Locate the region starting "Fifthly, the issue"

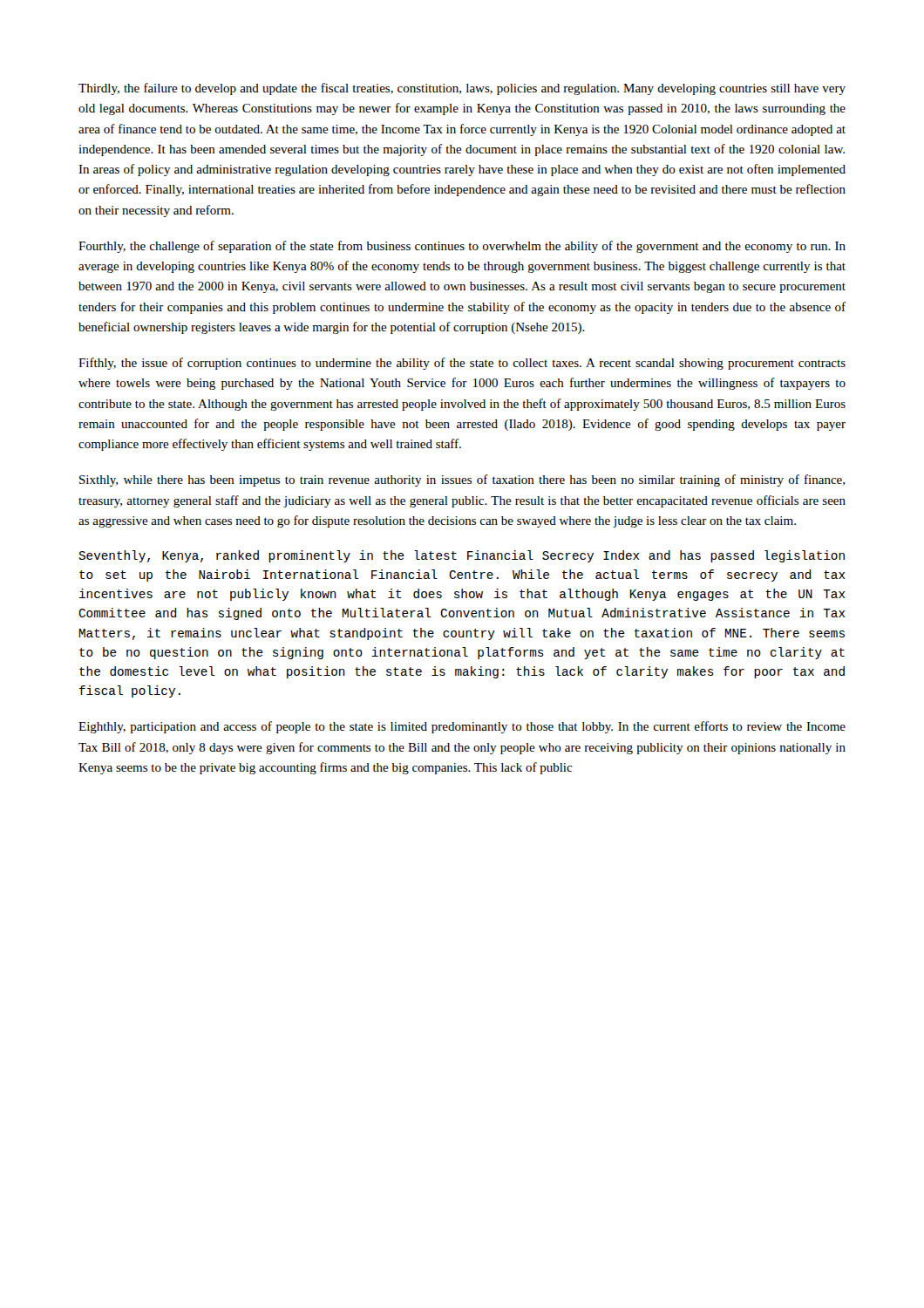coord(462,403)
